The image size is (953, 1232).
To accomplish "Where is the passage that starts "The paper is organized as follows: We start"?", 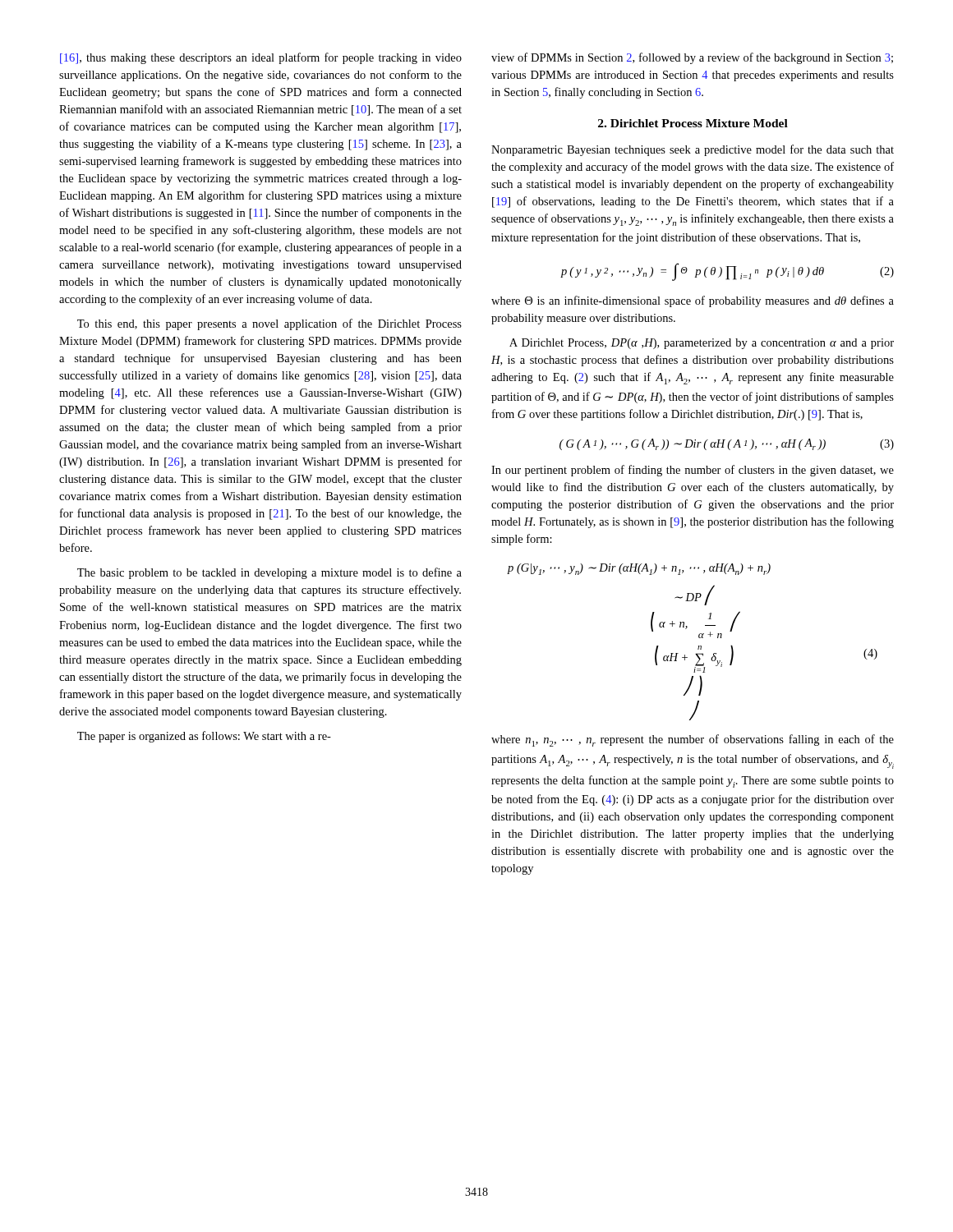I will (x=260, y=736).
